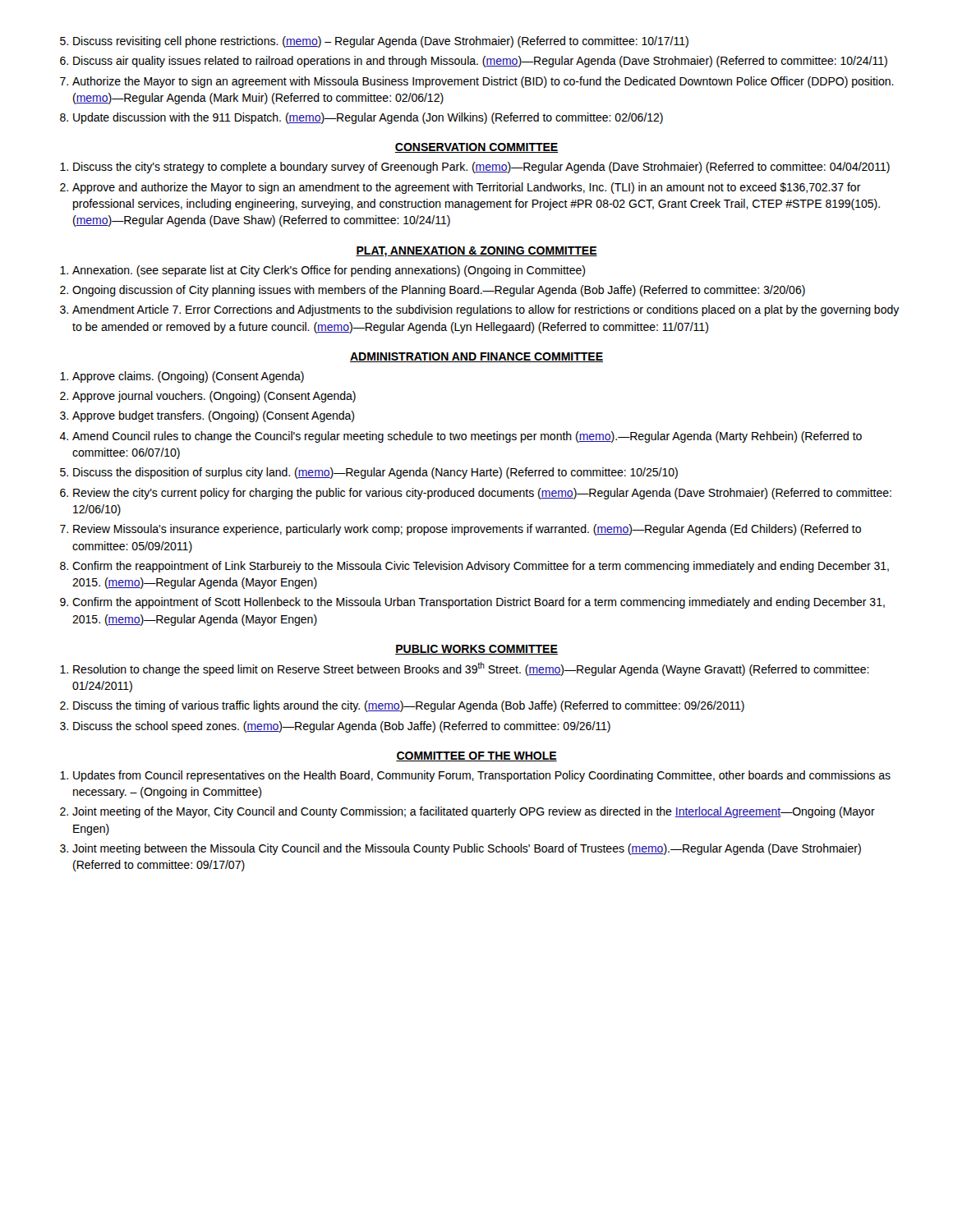Select the list item that reads "Discuss revisiting cell phone restrictions. (memo) – Regular"
Image resolution: width=953 pixels, height=1232 pixels.
tap(488, 41)
